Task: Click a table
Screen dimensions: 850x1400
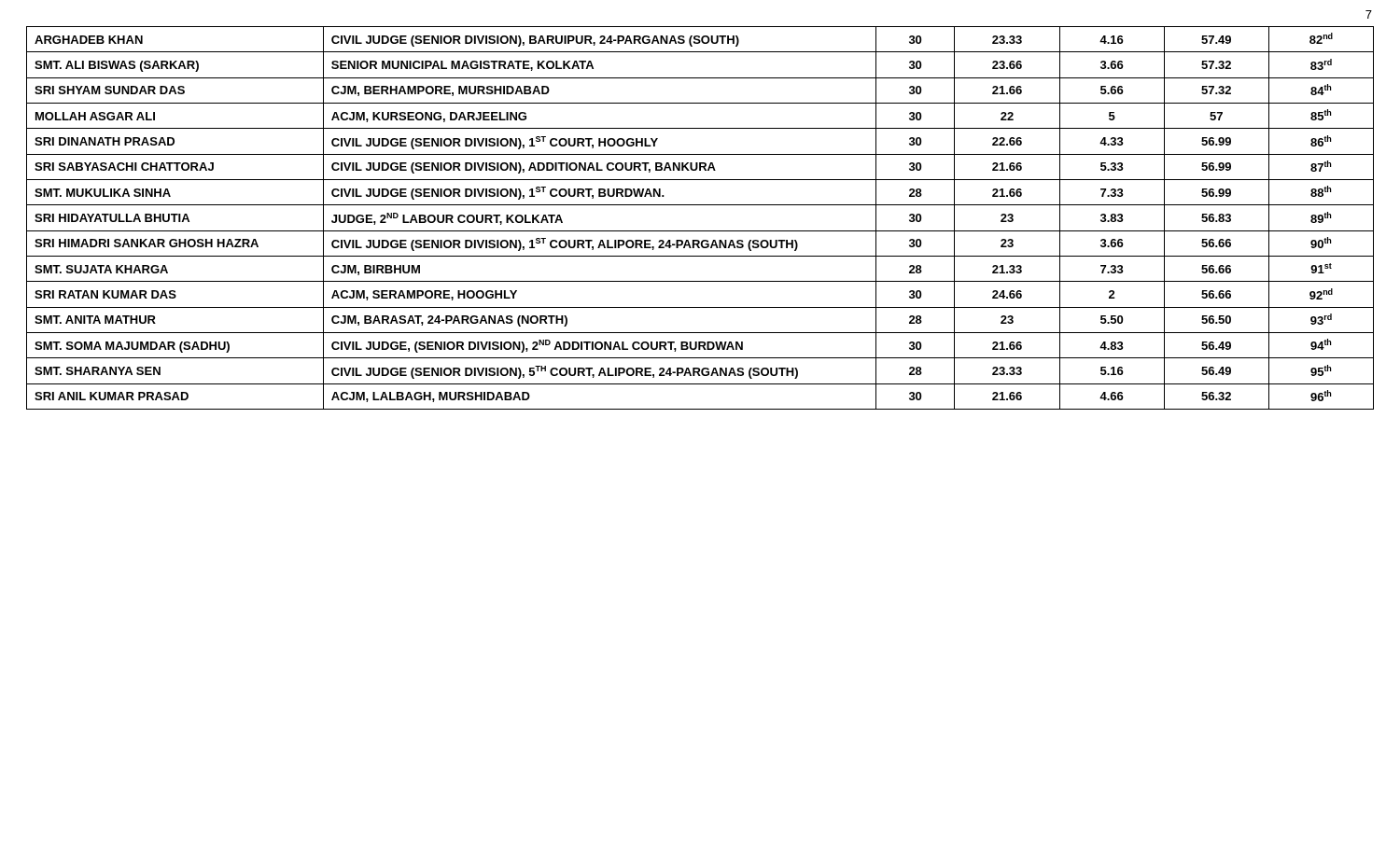Action: click(x=700, y=218)
